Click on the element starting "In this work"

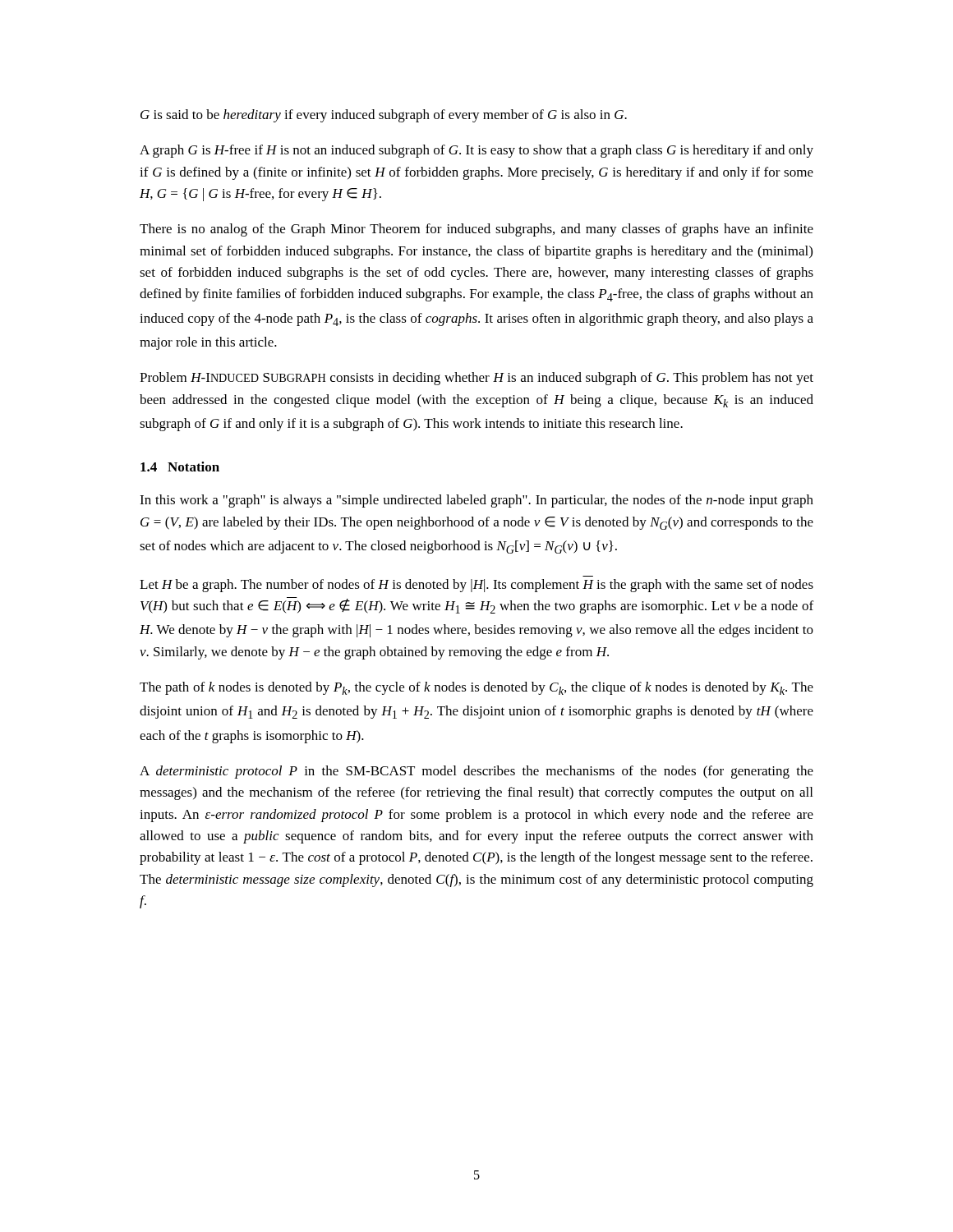point(476,701)
